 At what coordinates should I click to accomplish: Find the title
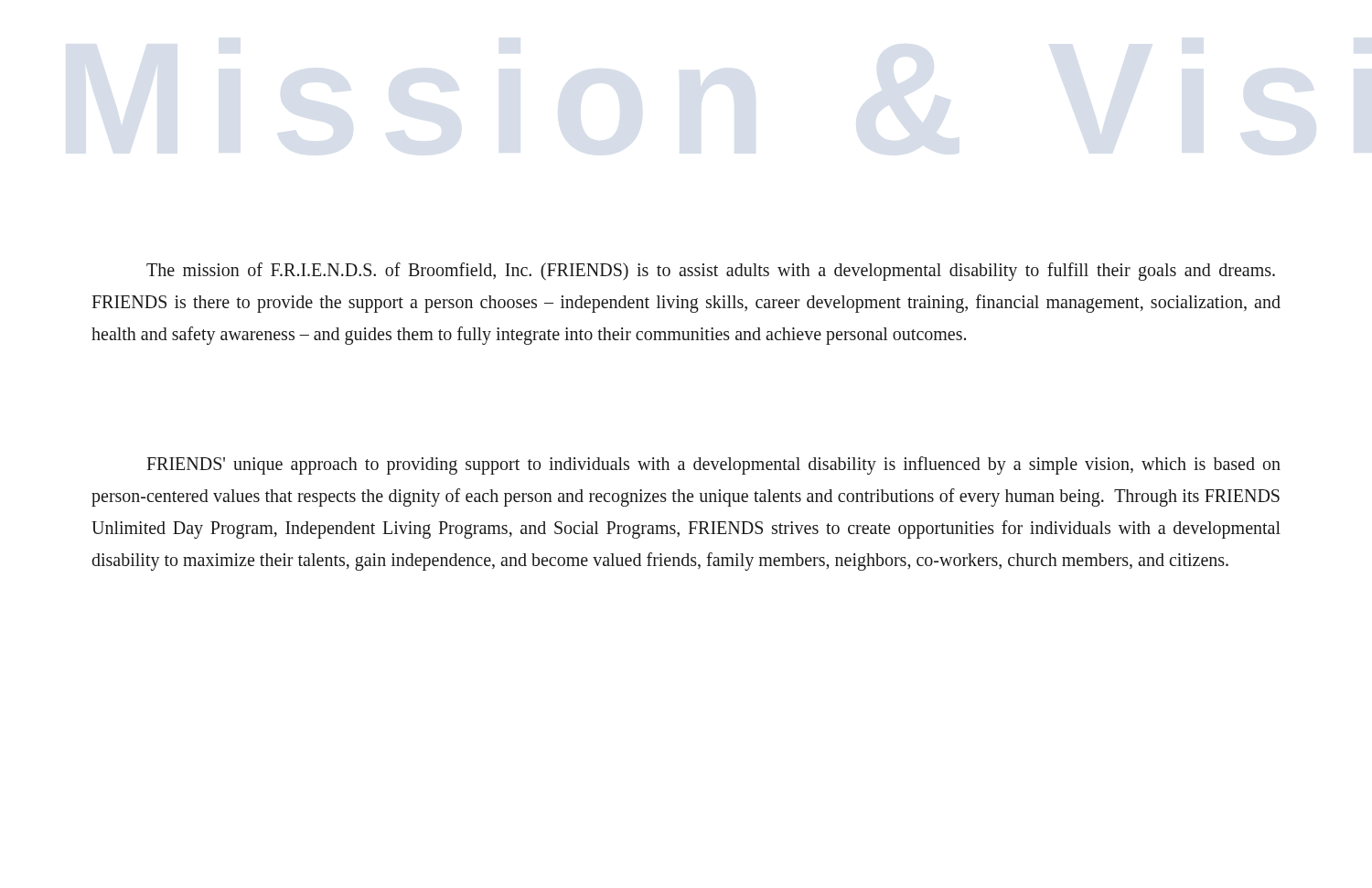[686, 98]
